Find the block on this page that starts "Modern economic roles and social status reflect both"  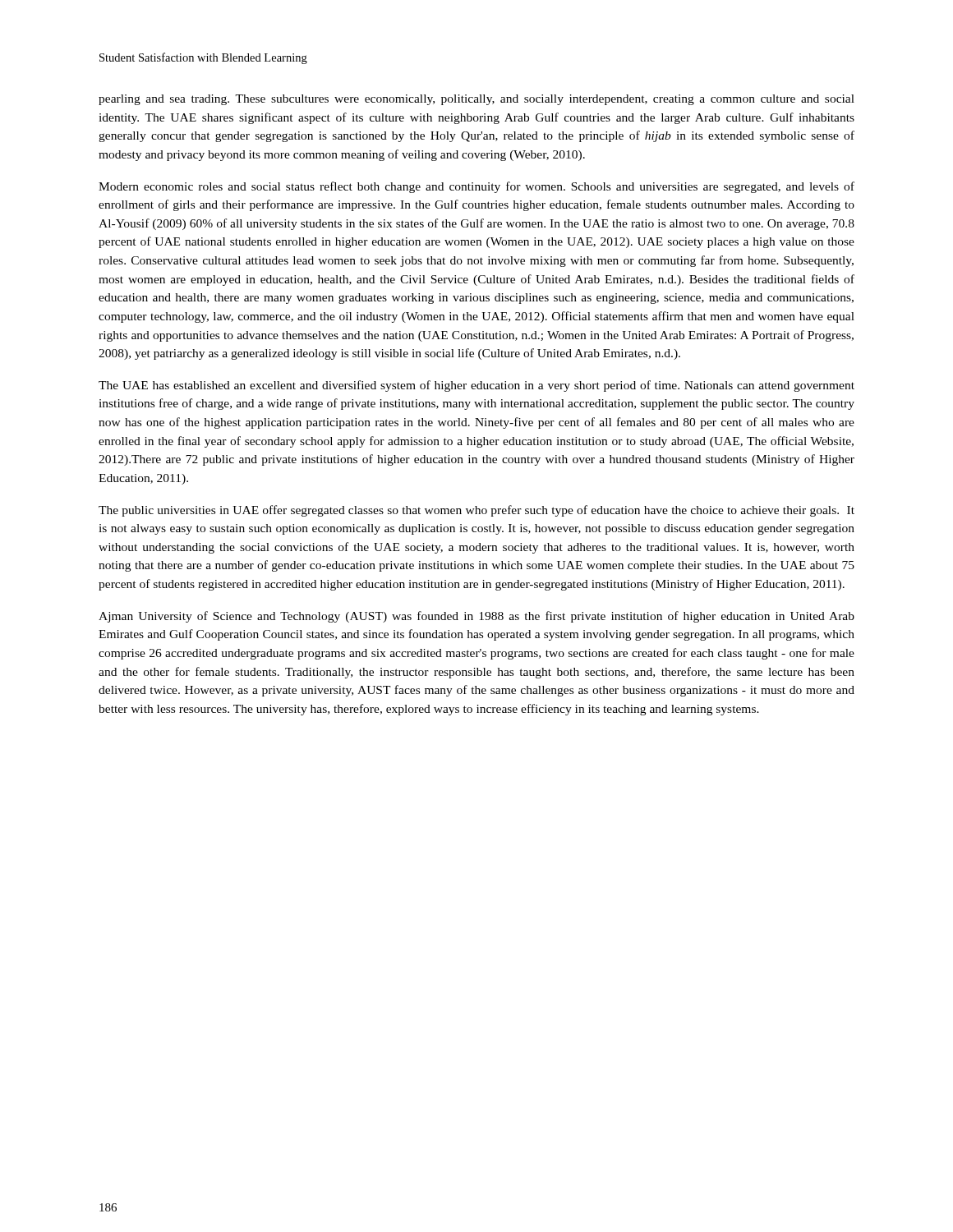(476, 269)
